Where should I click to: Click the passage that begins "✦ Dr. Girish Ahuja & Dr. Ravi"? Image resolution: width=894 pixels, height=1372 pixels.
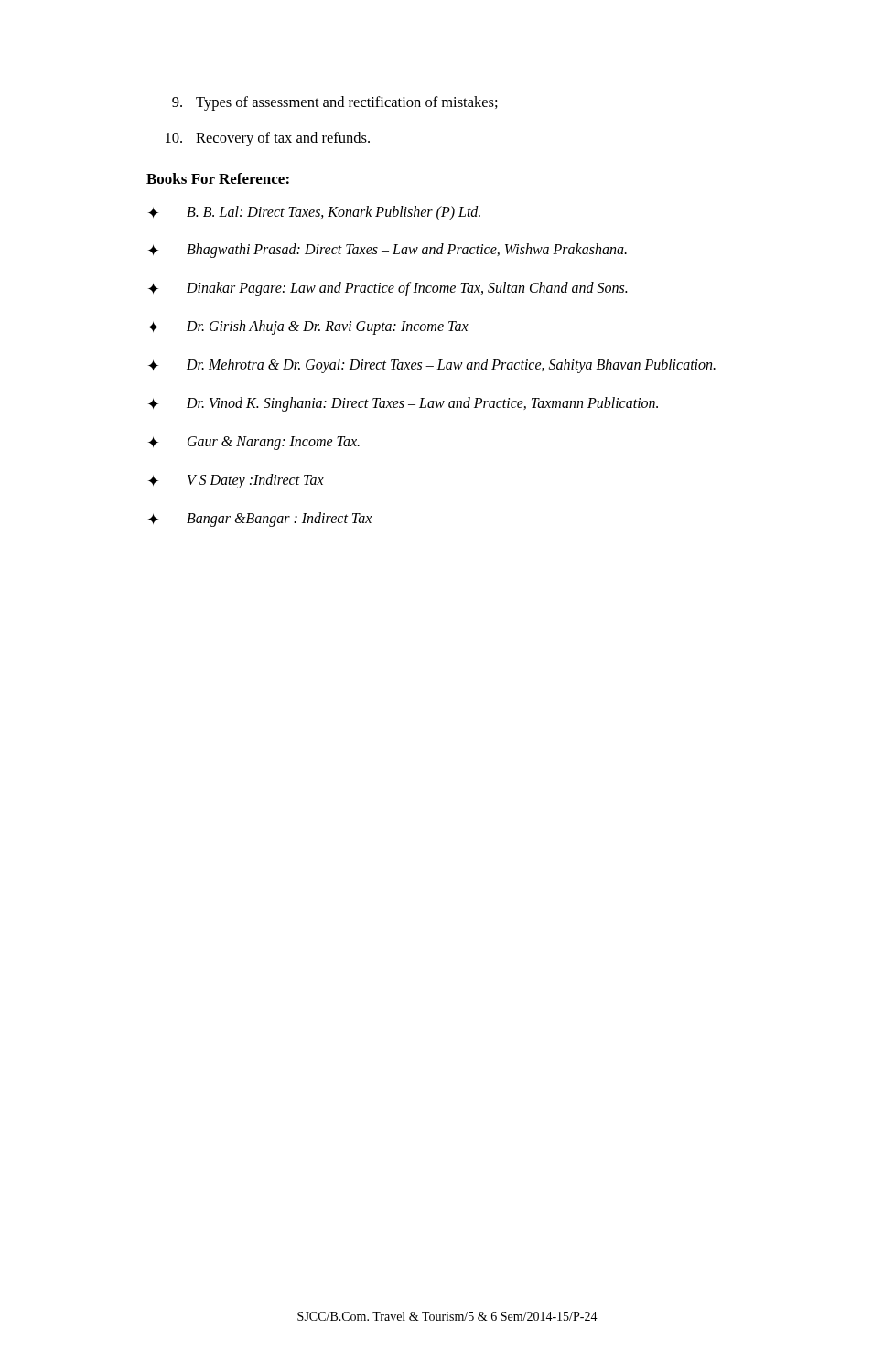coord(307,328)
